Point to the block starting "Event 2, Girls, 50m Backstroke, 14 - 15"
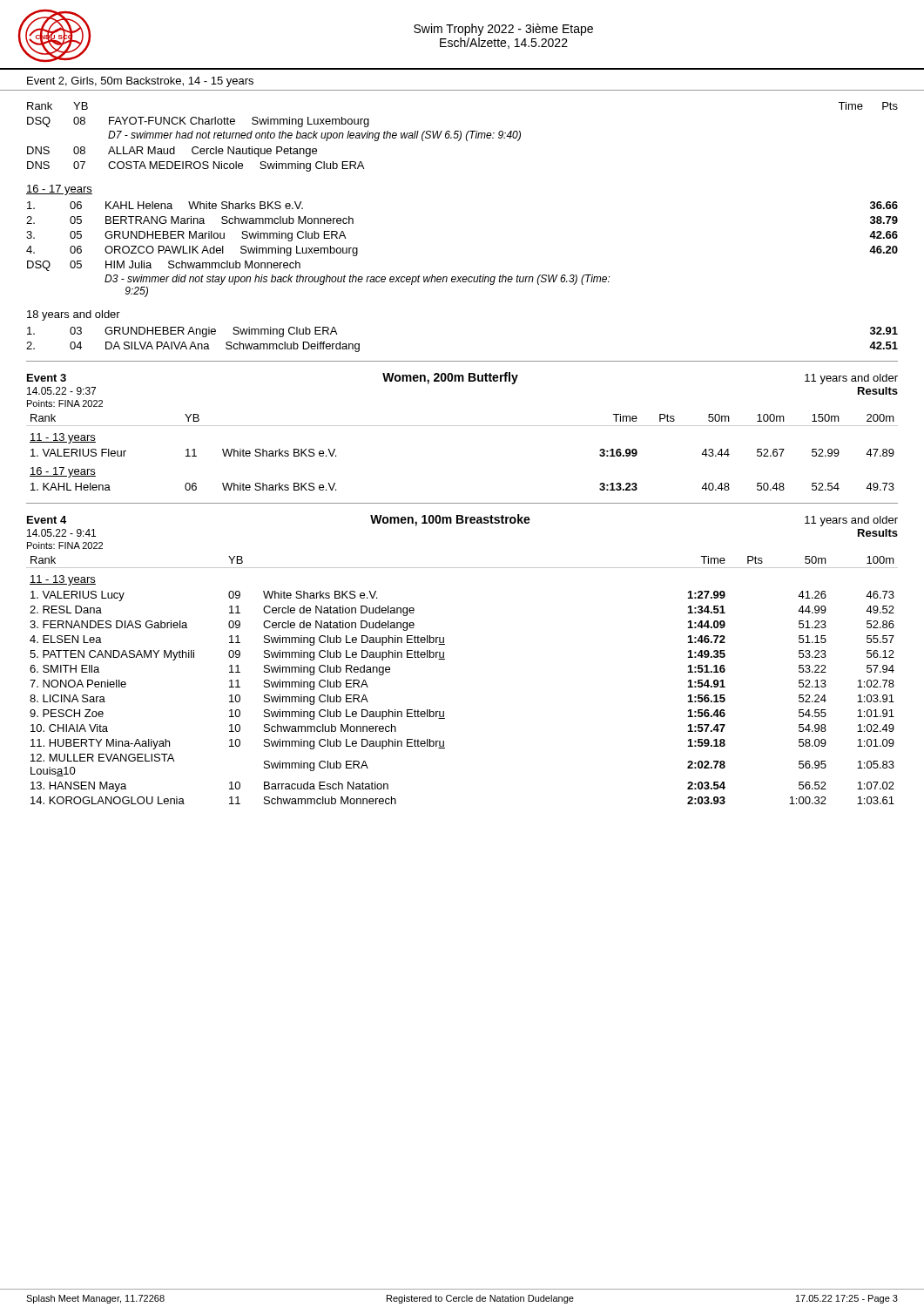The width and height of the screenshot is (924, 1307). coord(140,81)
